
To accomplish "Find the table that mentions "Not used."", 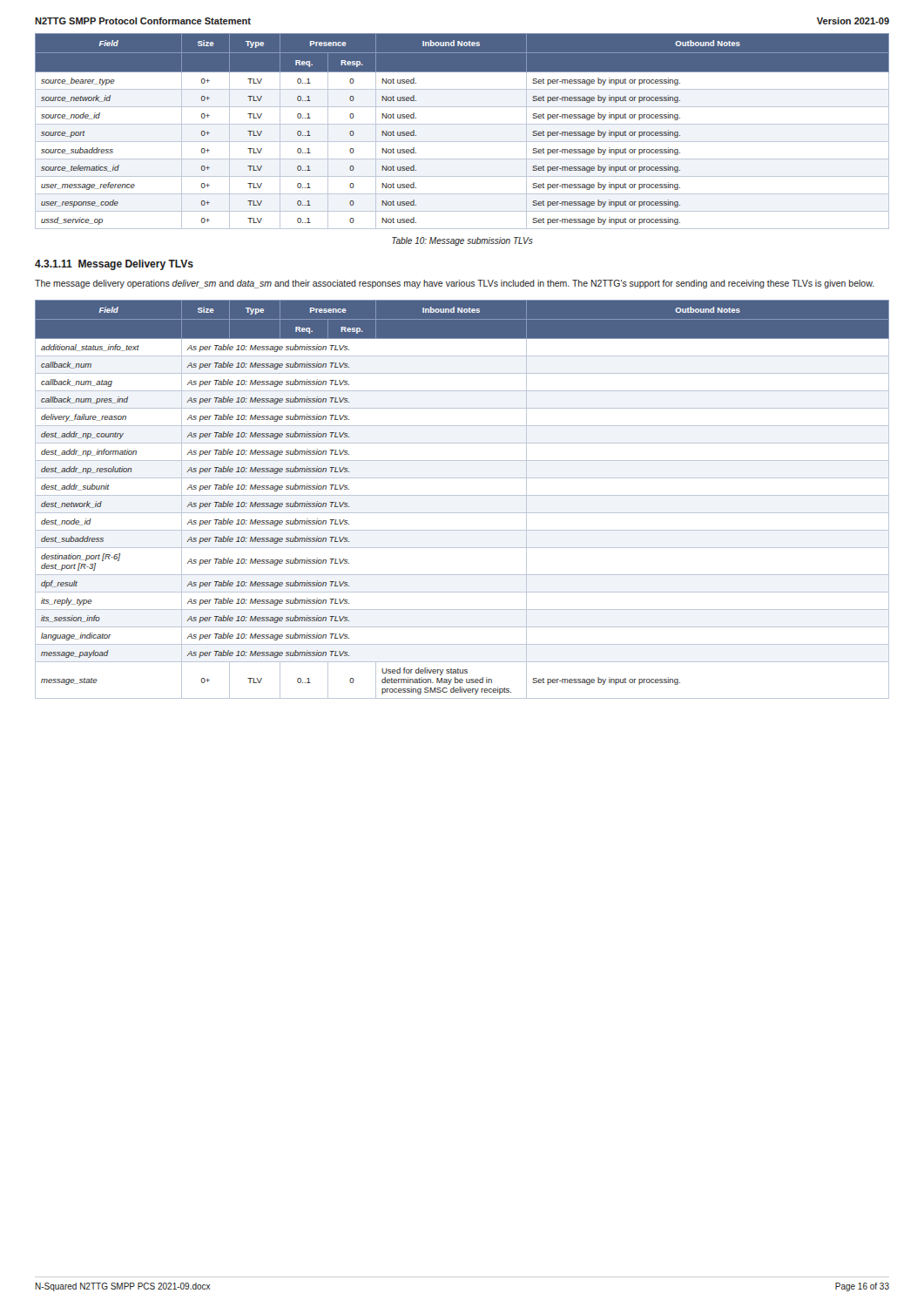I will tap(462, 131).
